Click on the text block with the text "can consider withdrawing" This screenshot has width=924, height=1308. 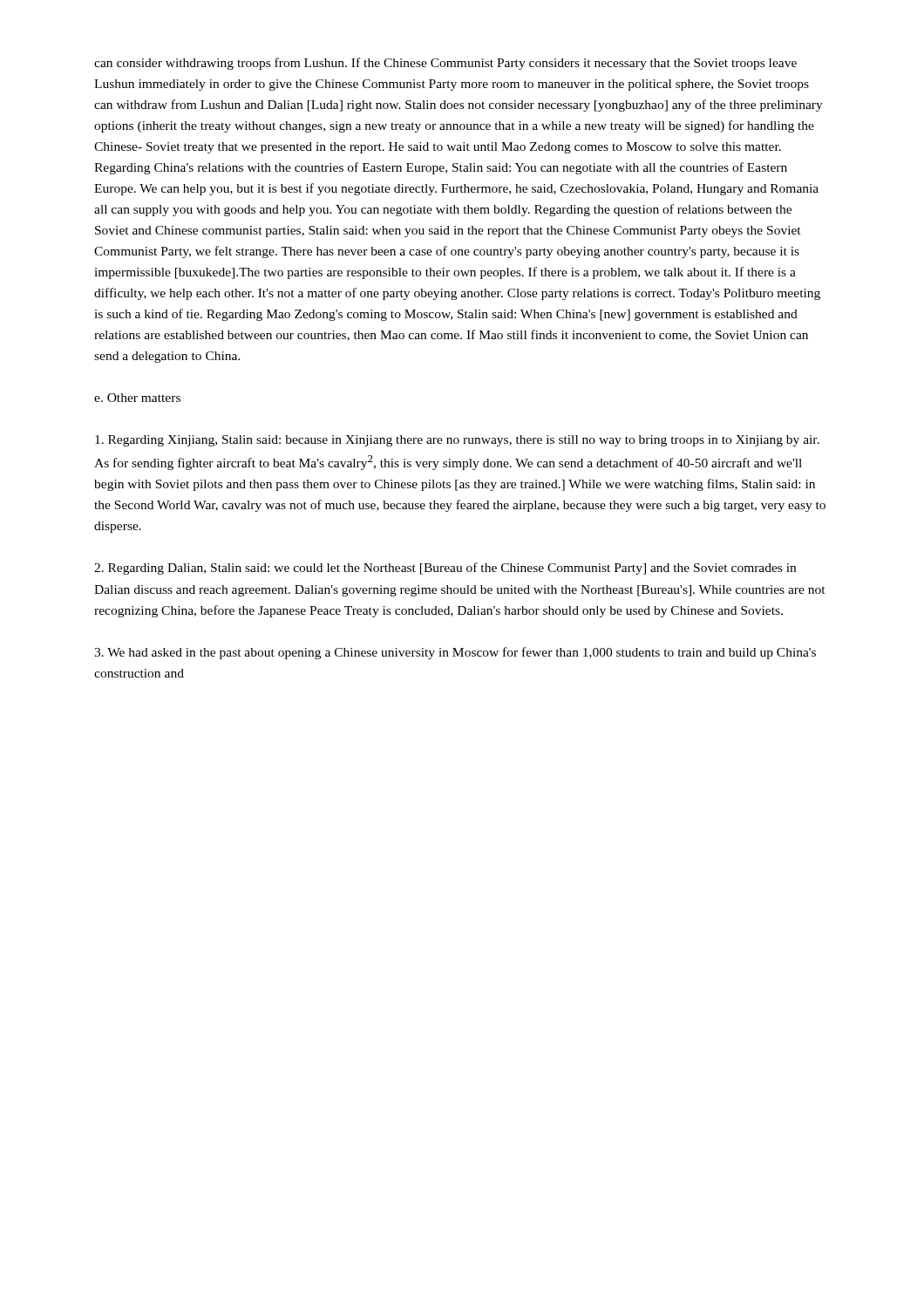tap(458, 209)
